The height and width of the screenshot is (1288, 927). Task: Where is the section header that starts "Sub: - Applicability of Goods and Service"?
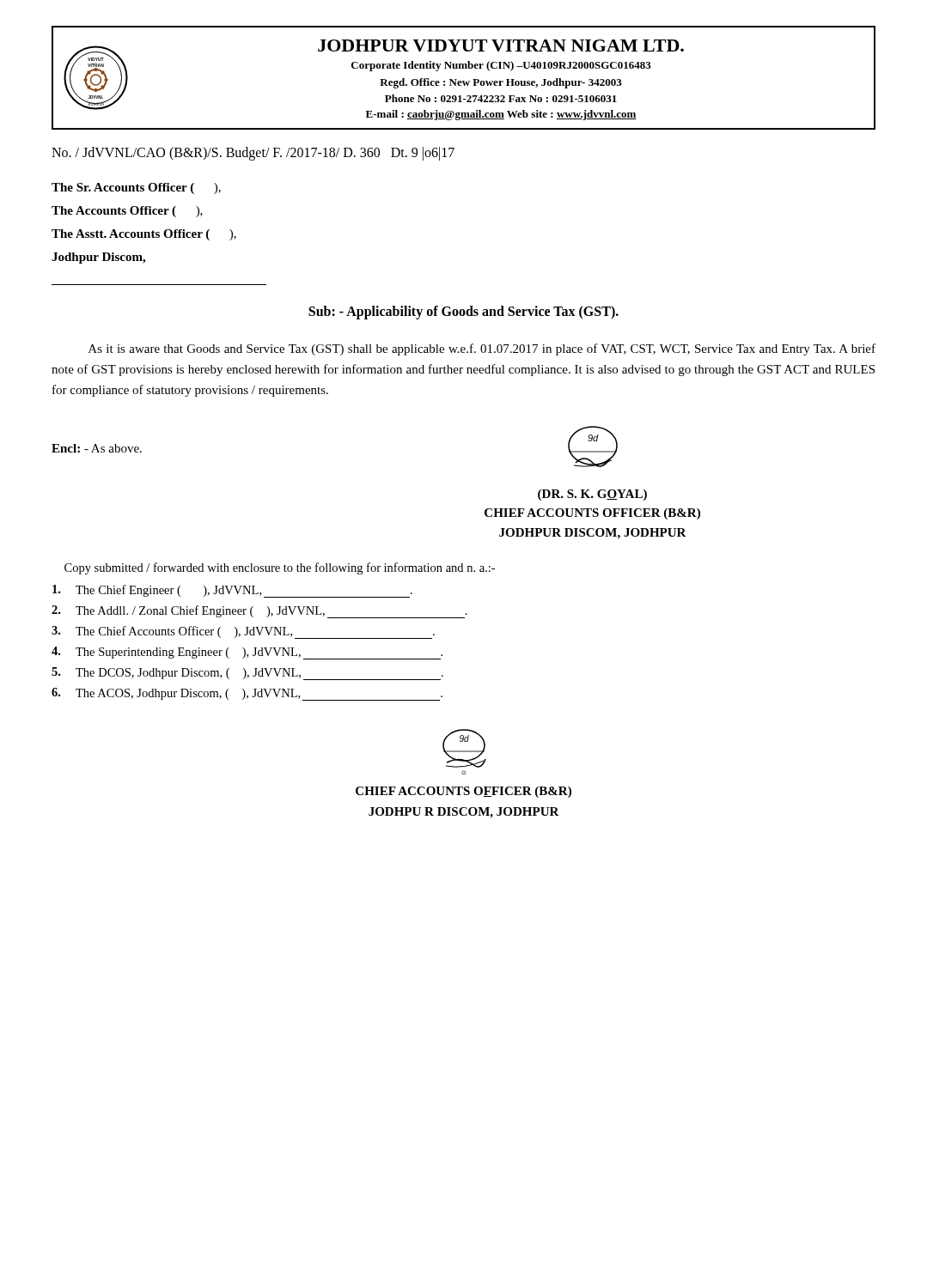click(464, 311)
